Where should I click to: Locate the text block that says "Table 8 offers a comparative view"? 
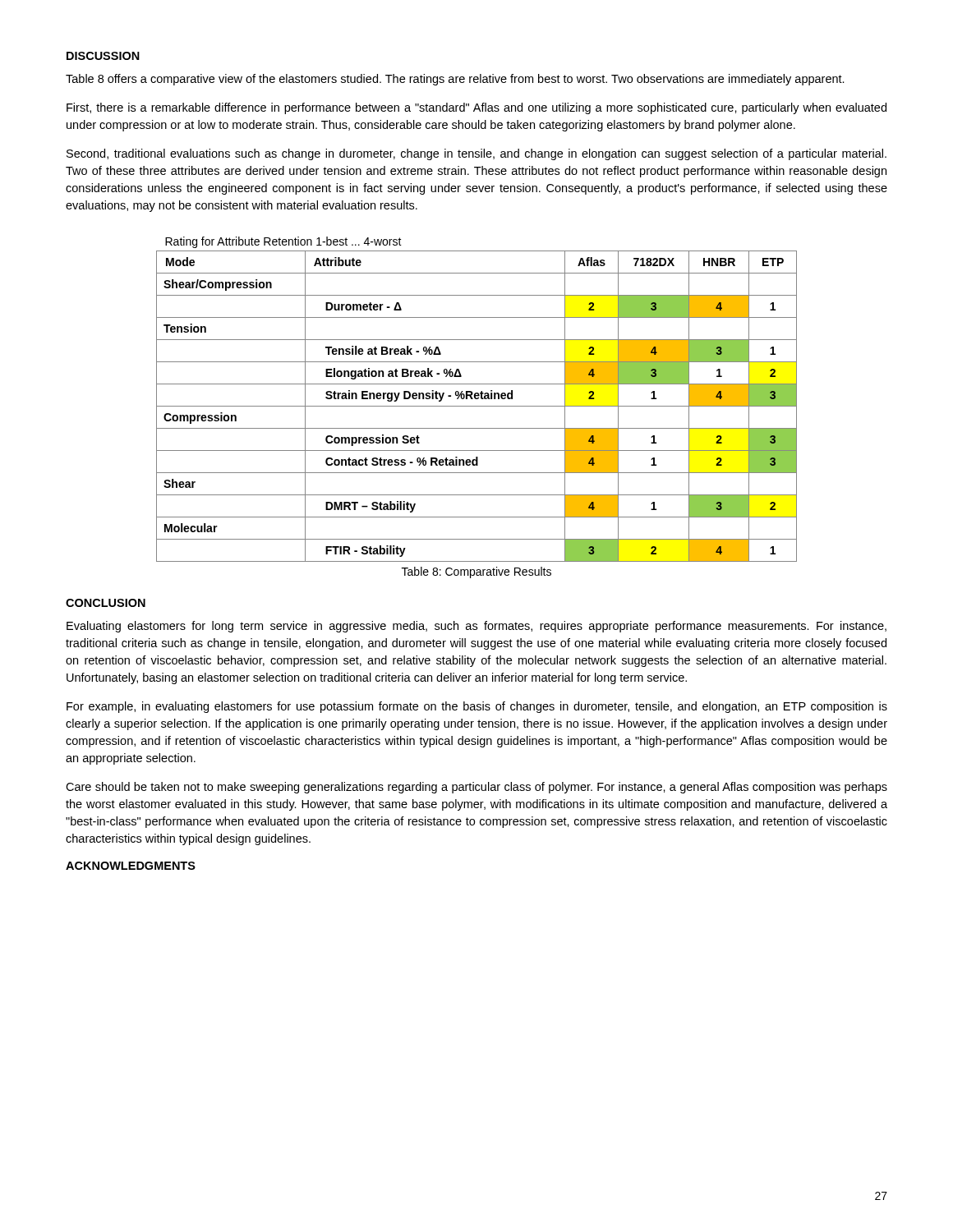click(x=455, y=79)
